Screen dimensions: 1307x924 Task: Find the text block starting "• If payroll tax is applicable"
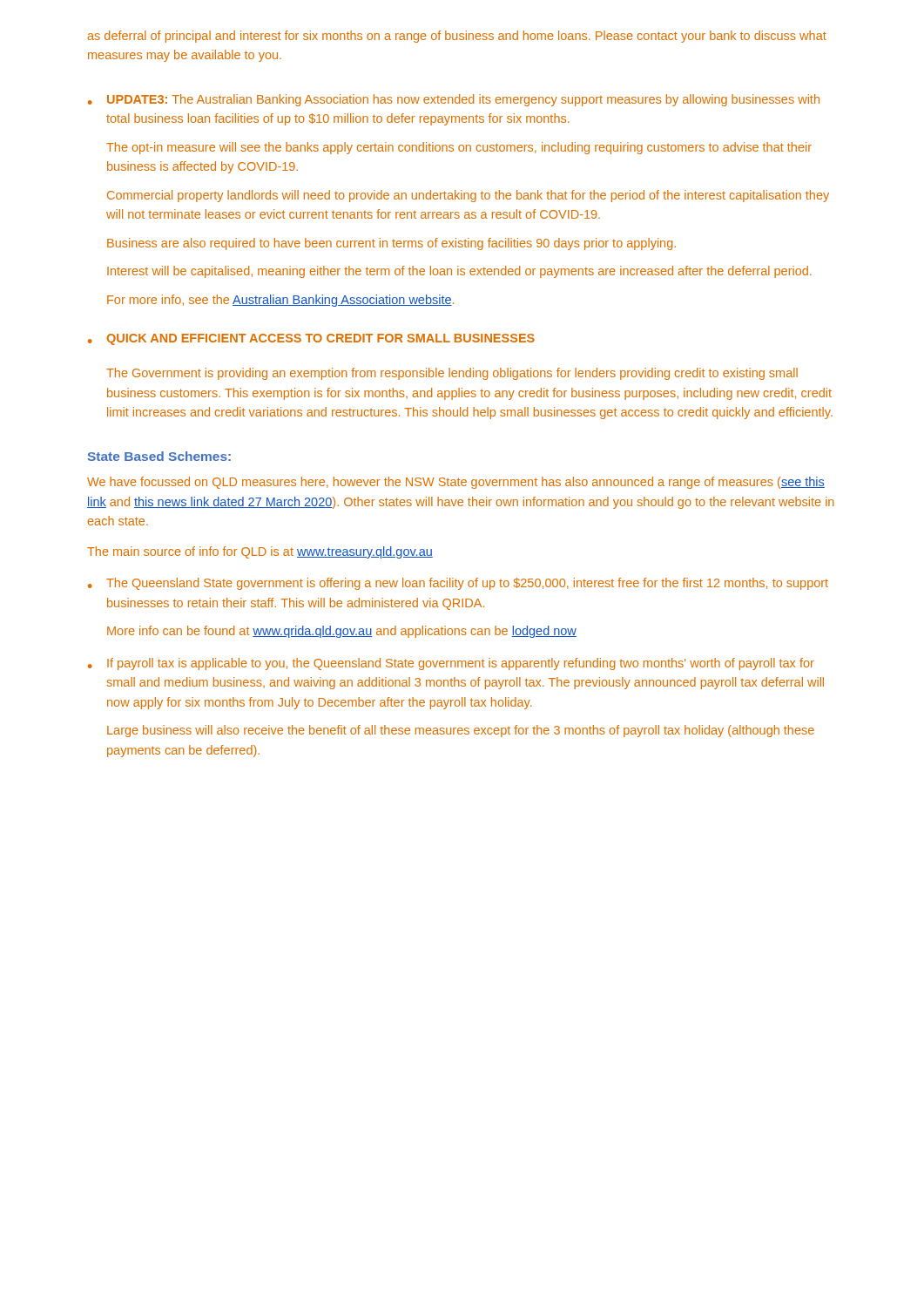pos(466,683)
